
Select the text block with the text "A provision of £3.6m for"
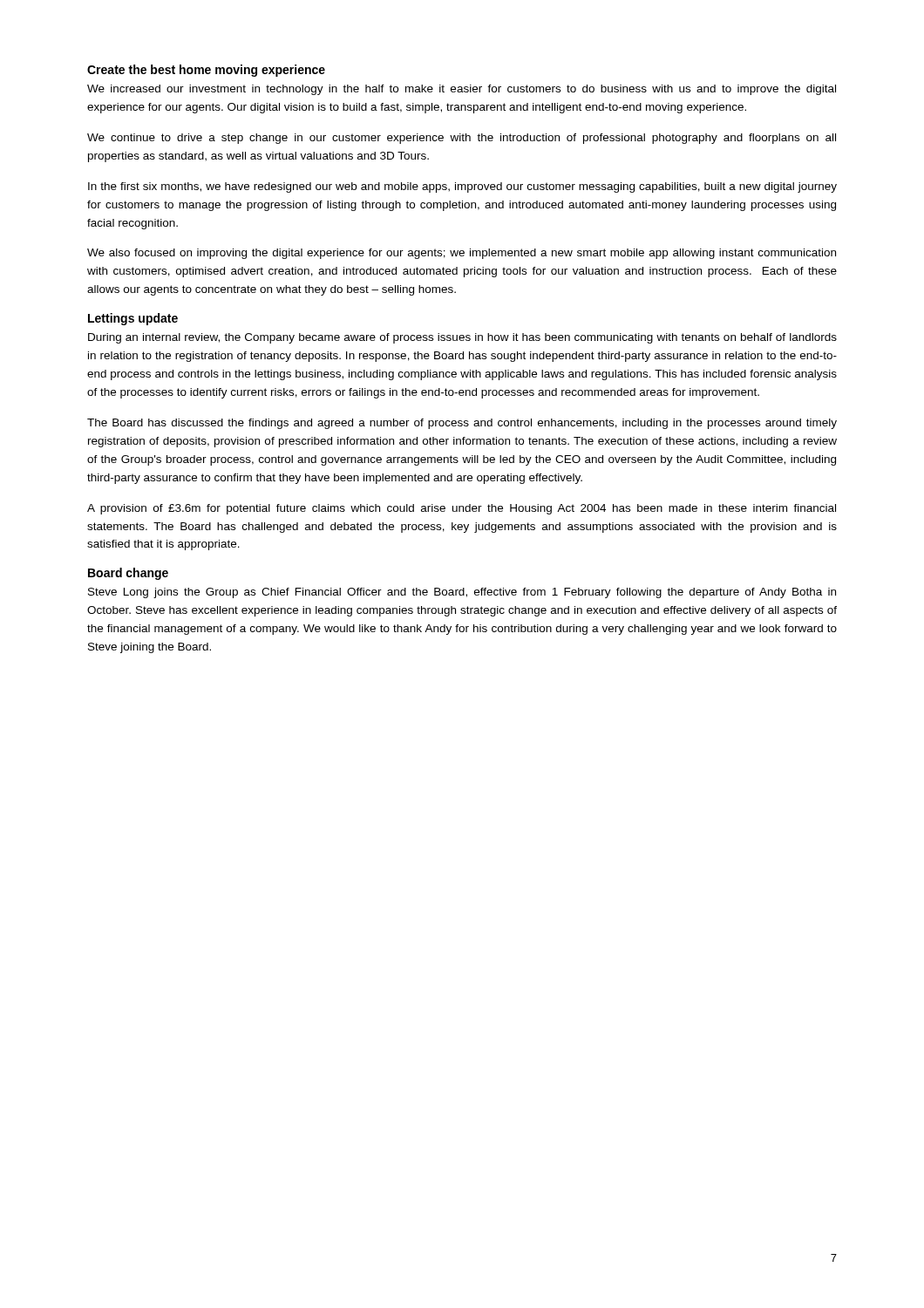click(462, 526)
